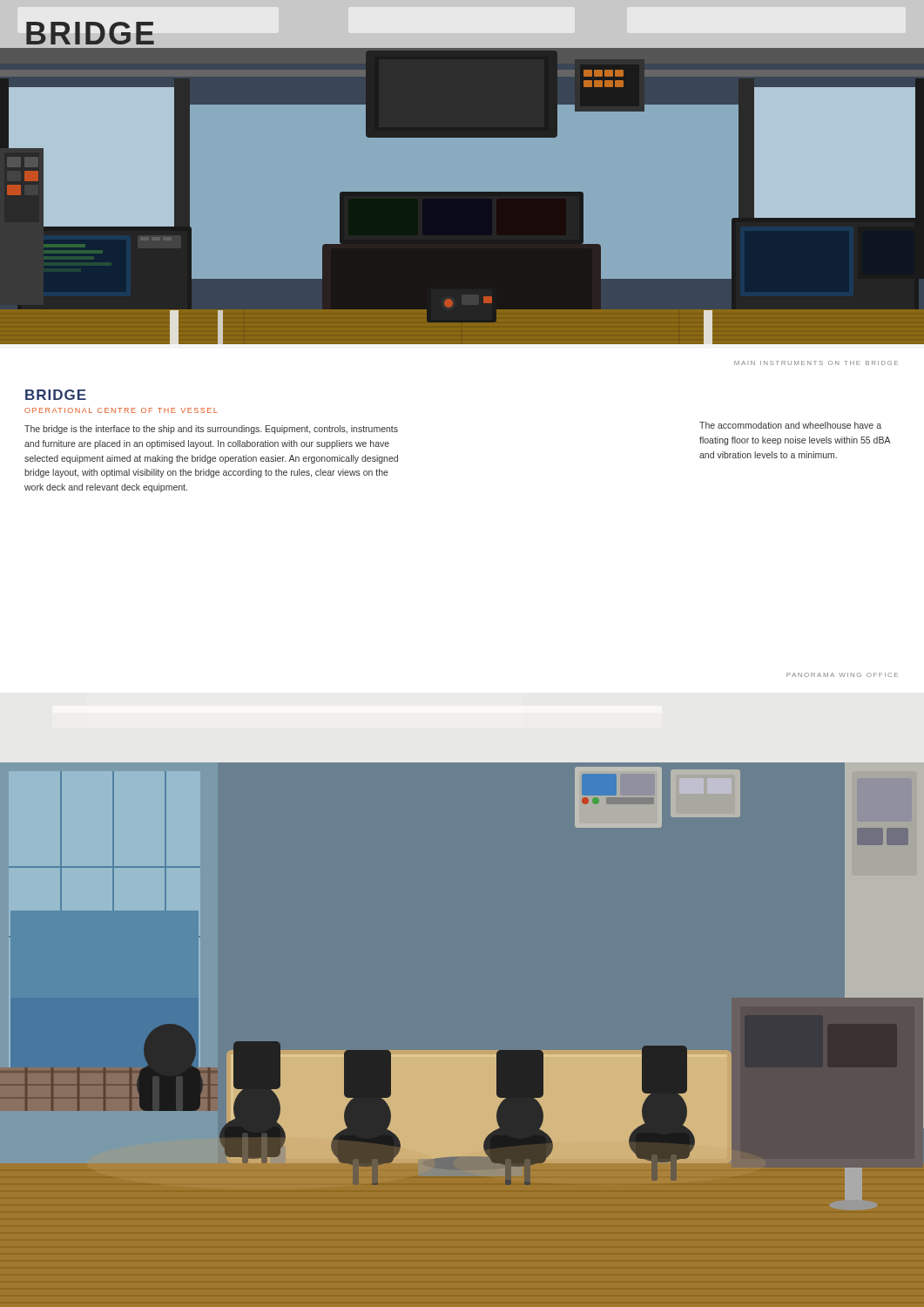
Task: Click where it says "PANORAMA WING OFFICE"
Action: (x=843, y=675)
